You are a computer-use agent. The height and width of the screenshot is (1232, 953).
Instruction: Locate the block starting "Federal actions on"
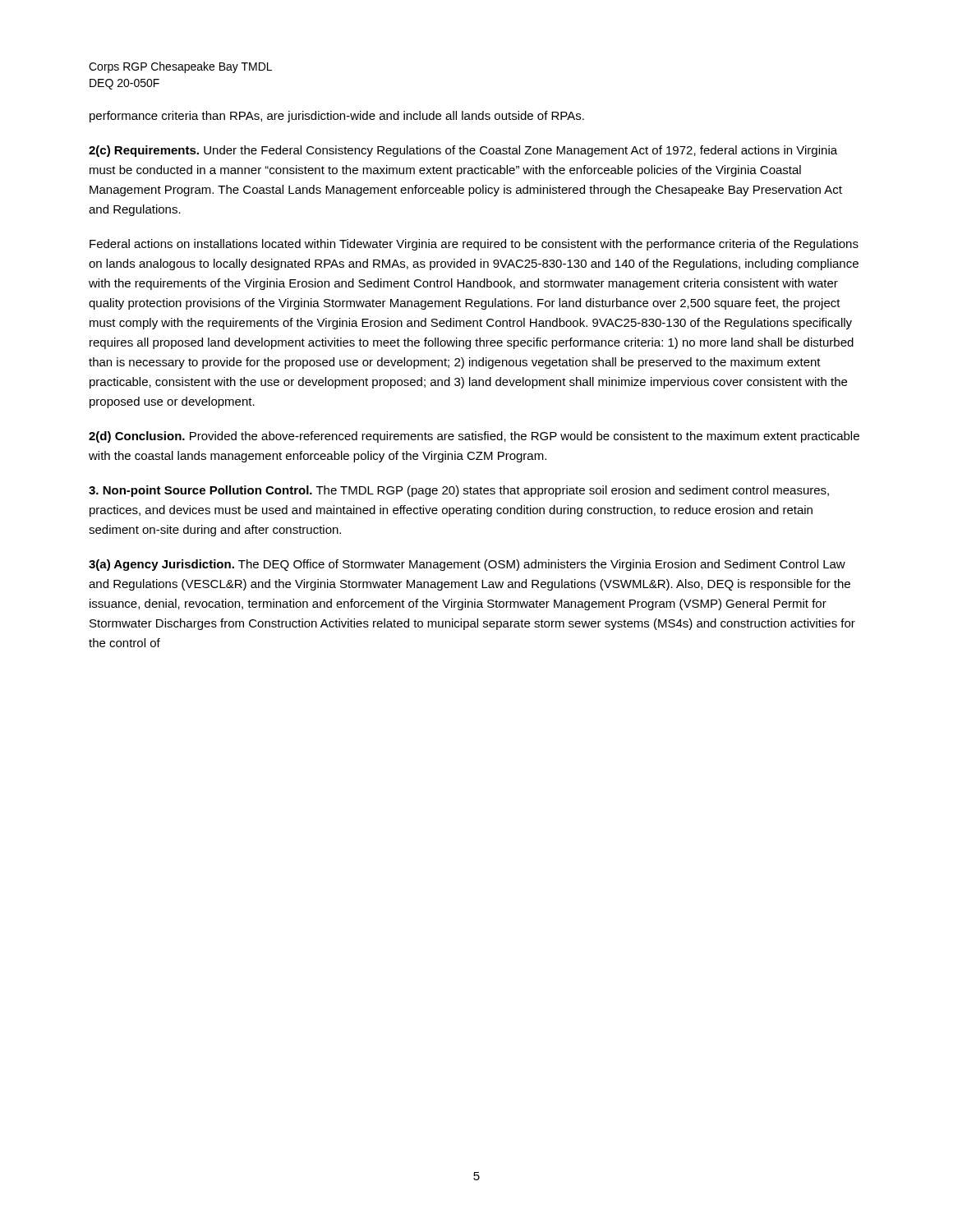(474, 323)
